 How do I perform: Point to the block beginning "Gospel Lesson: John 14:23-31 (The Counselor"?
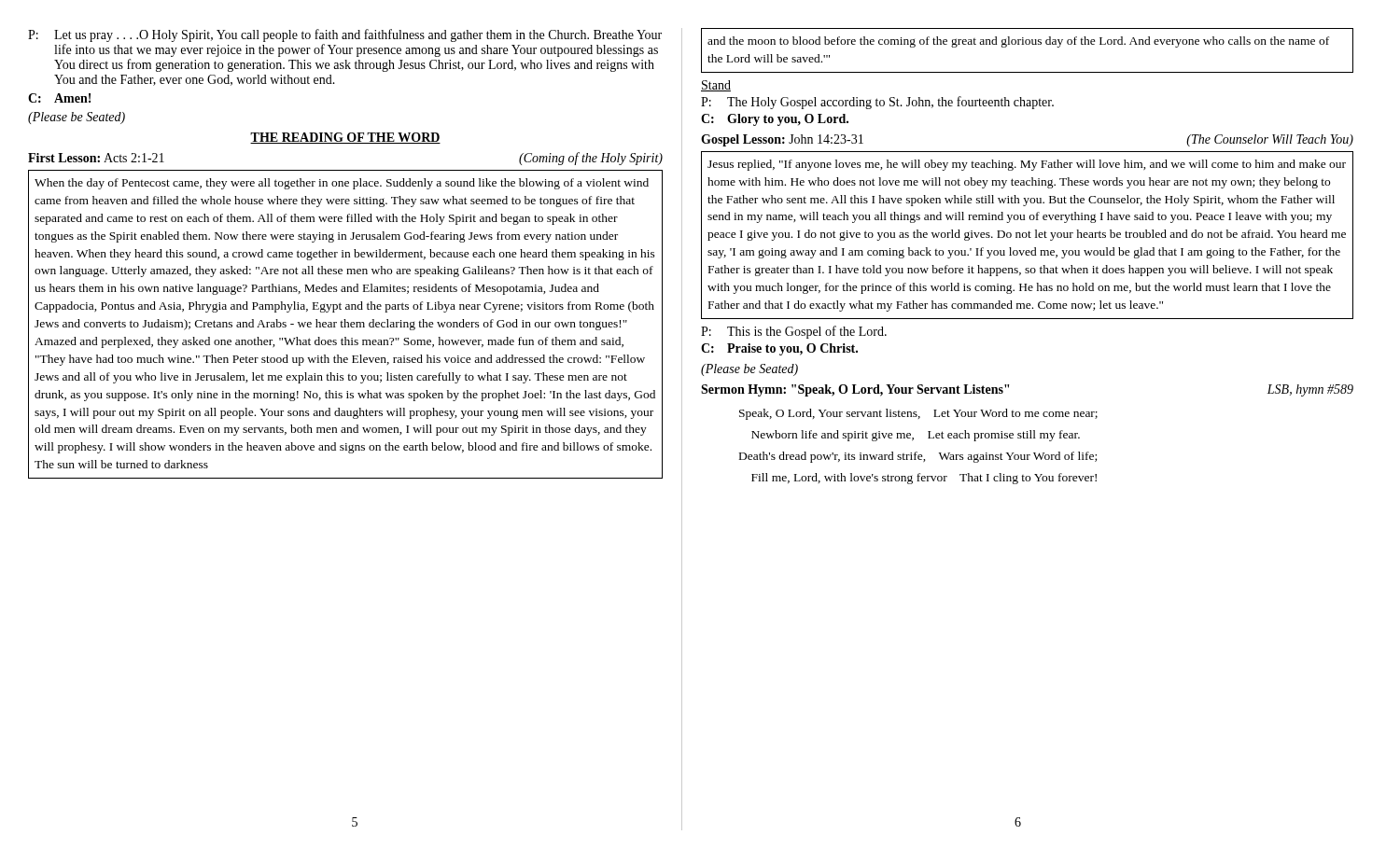[1027, 140]
